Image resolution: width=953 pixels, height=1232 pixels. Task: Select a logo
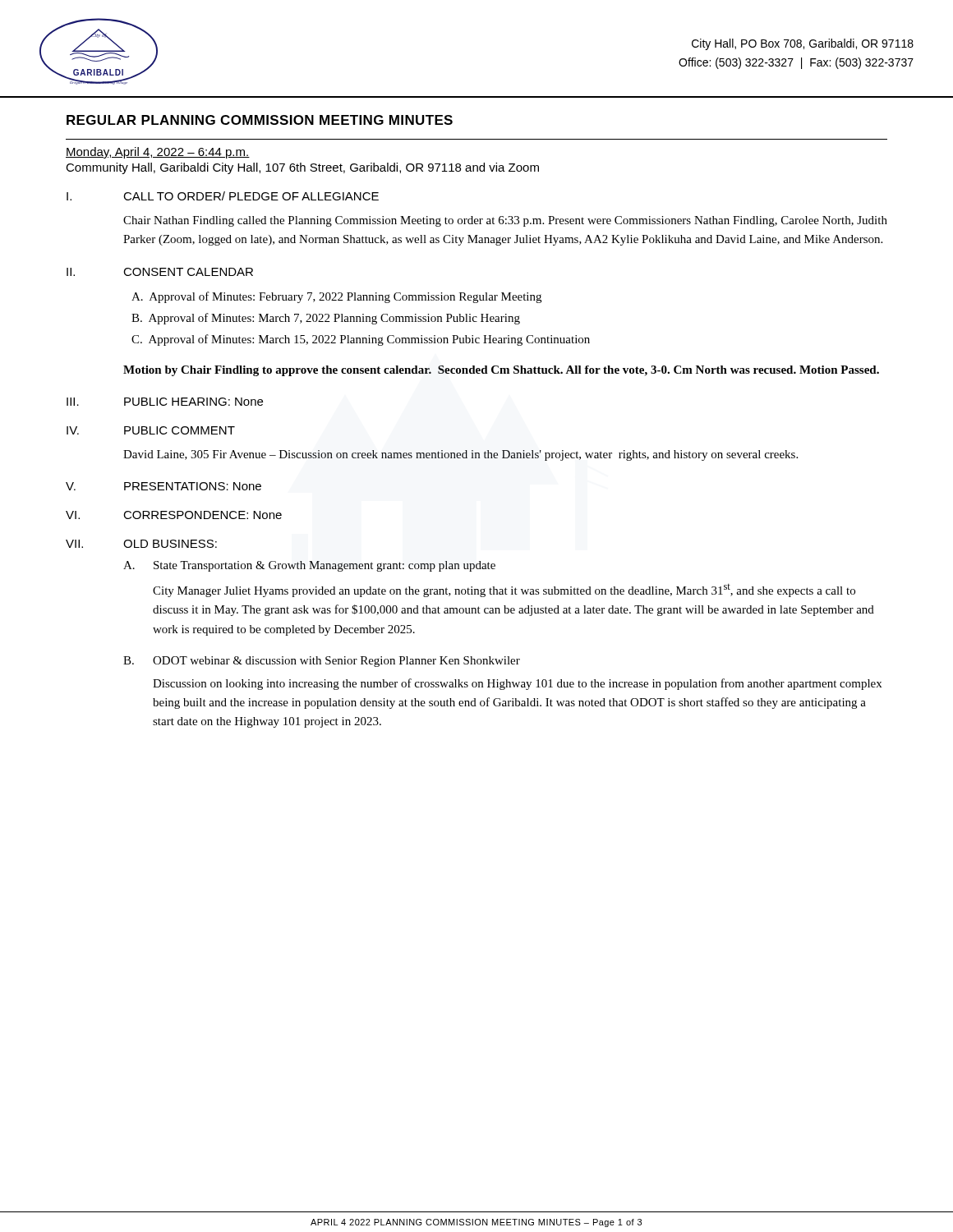click(99, 53)
